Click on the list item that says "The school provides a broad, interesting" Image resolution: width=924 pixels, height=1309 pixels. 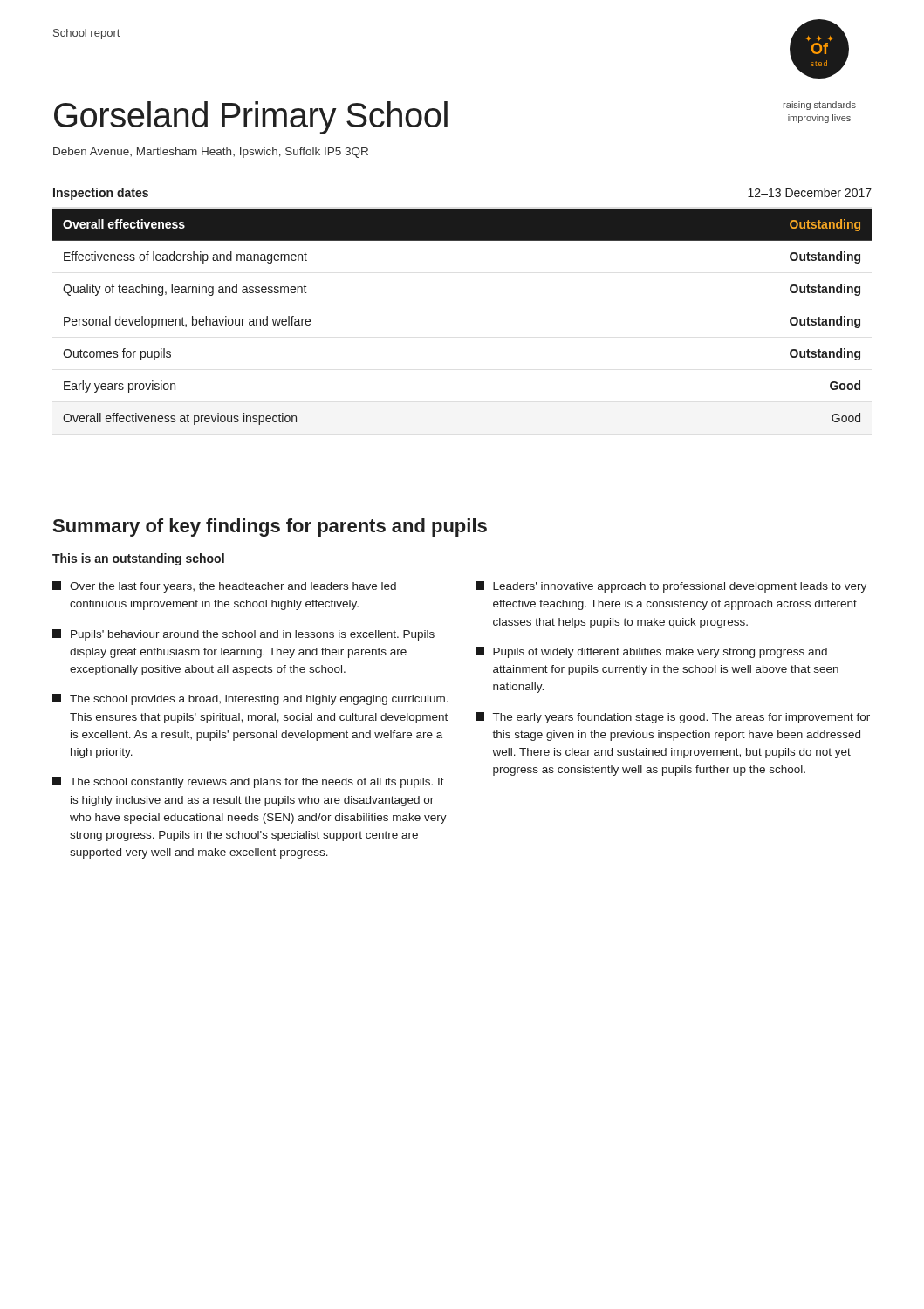251,726
